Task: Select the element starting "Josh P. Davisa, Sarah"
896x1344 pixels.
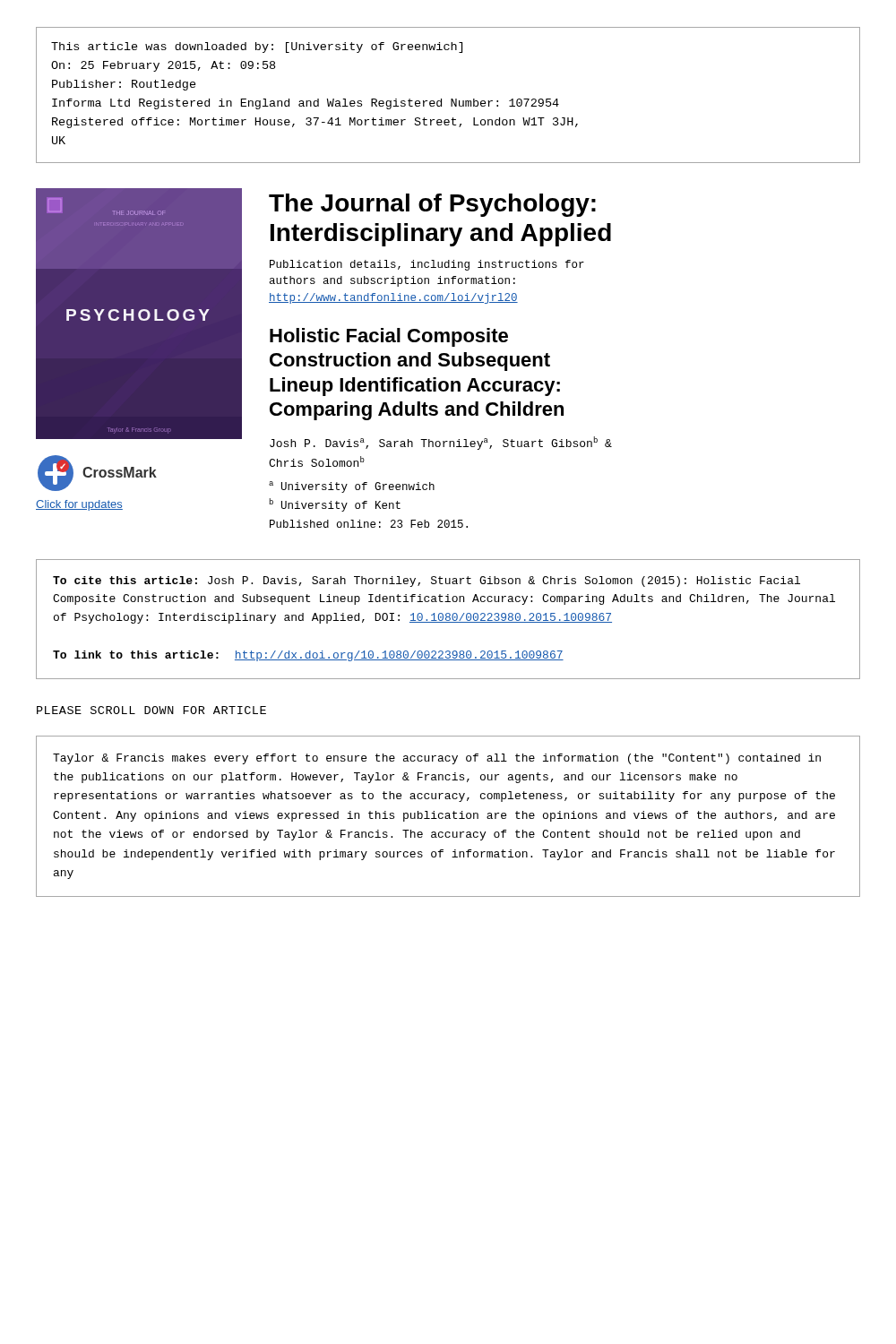Action: tap(440, 454)
